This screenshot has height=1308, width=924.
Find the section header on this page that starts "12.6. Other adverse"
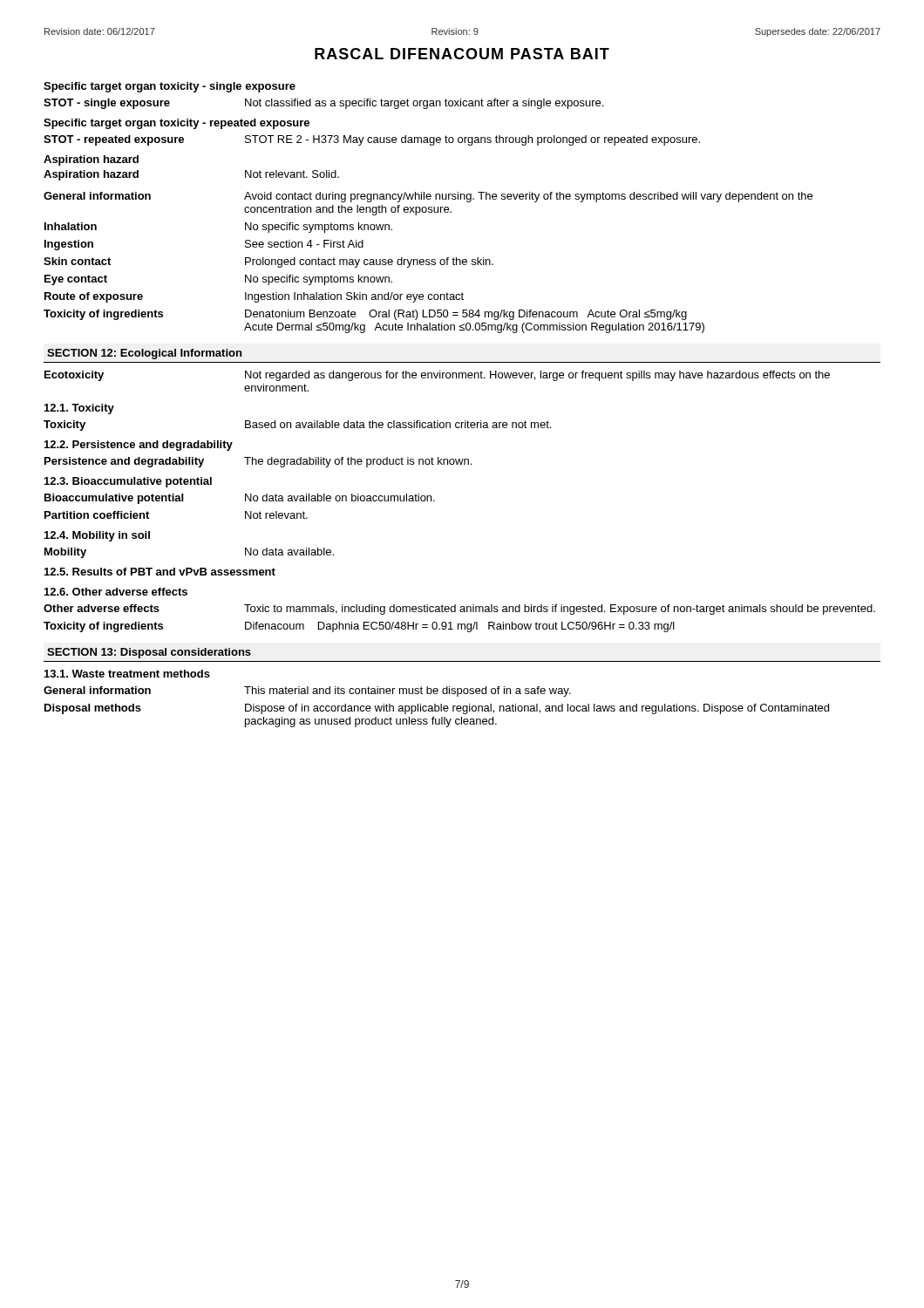click(116, 592)
